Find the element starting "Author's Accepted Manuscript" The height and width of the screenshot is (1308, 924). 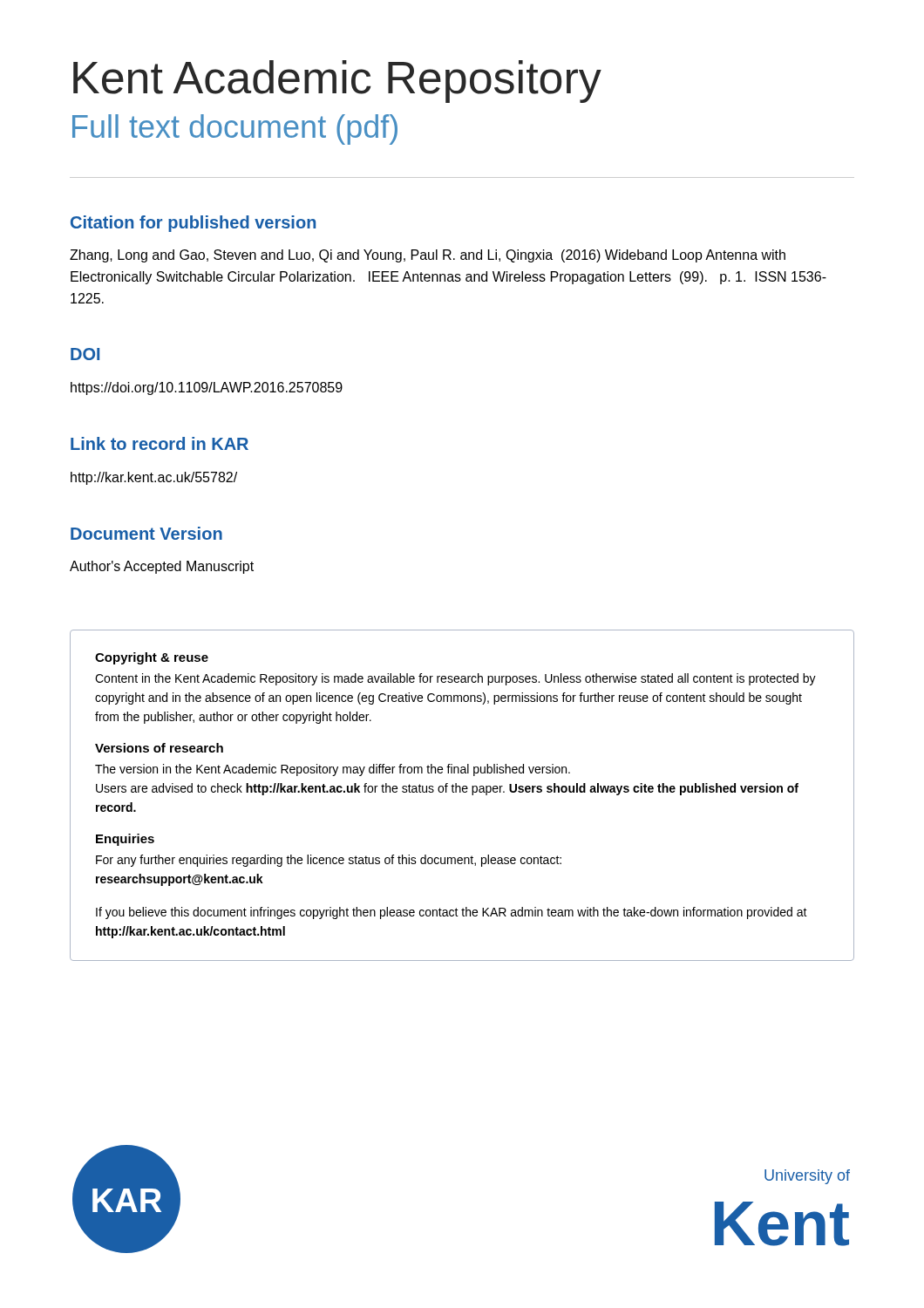click(x=162, y=567)
